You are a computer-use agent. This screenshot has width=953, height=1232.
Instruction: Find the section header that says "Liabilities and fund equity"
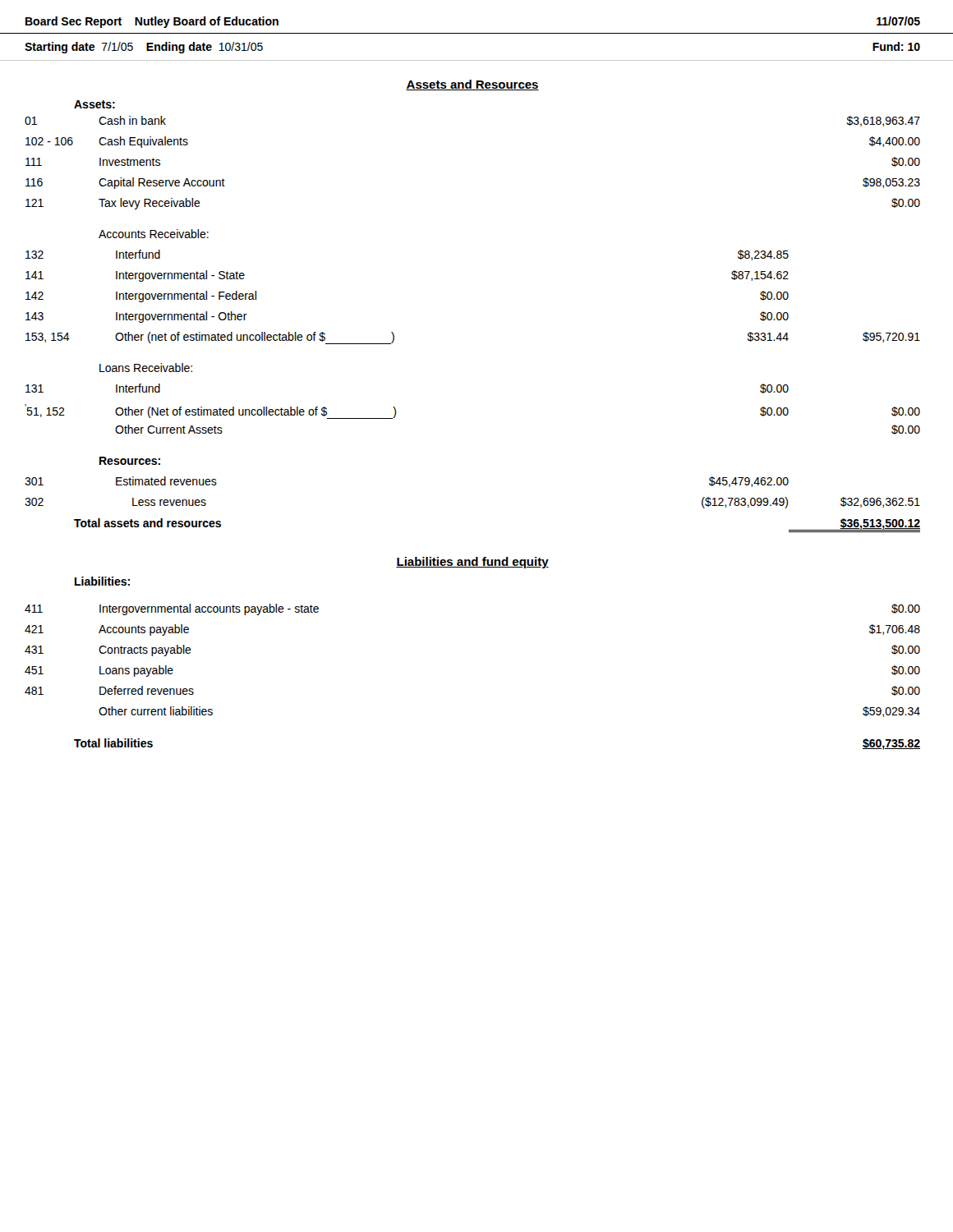pos(472,561)
